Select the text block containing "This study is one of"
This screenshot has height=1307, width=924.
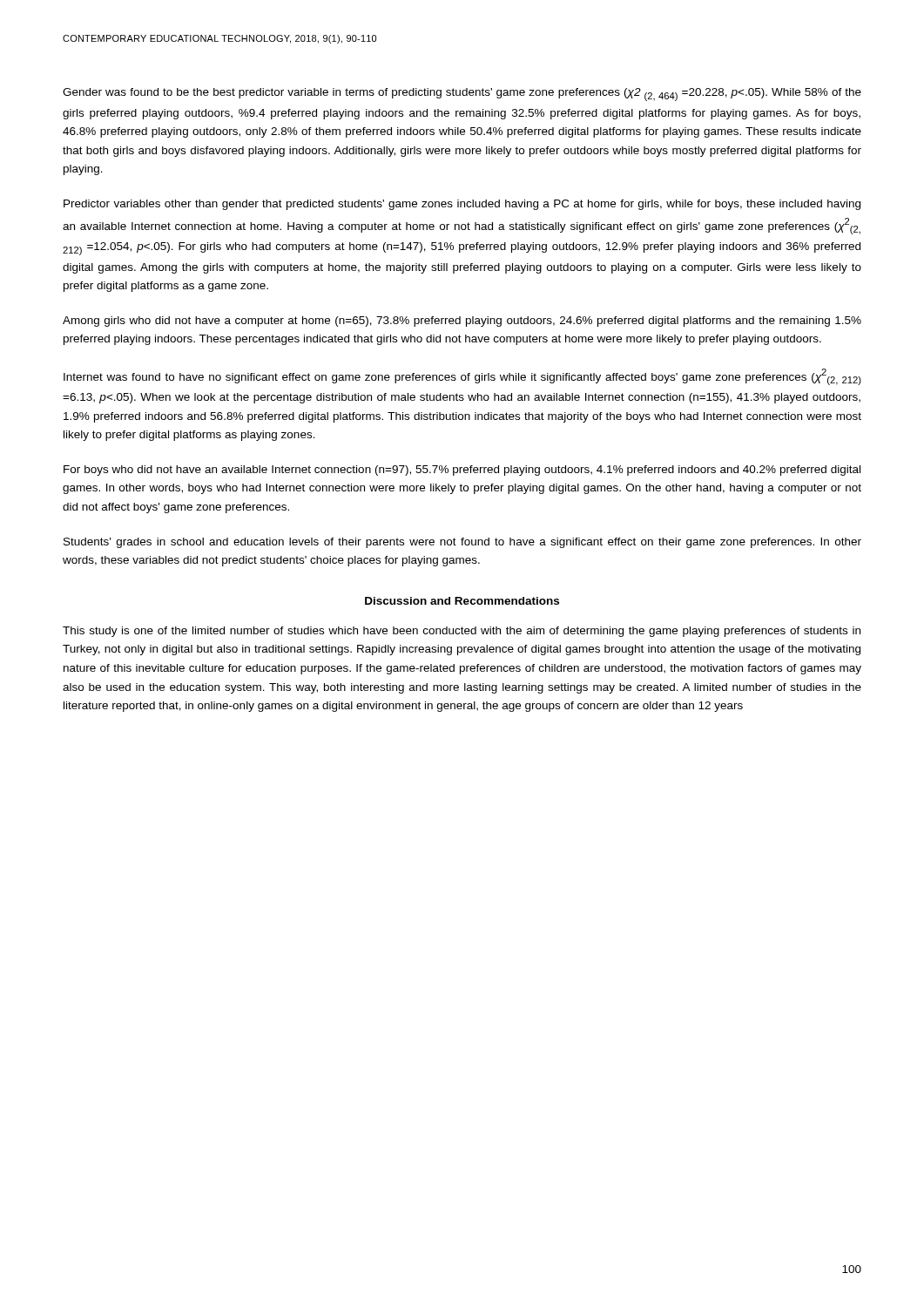[x=462, y=668]
